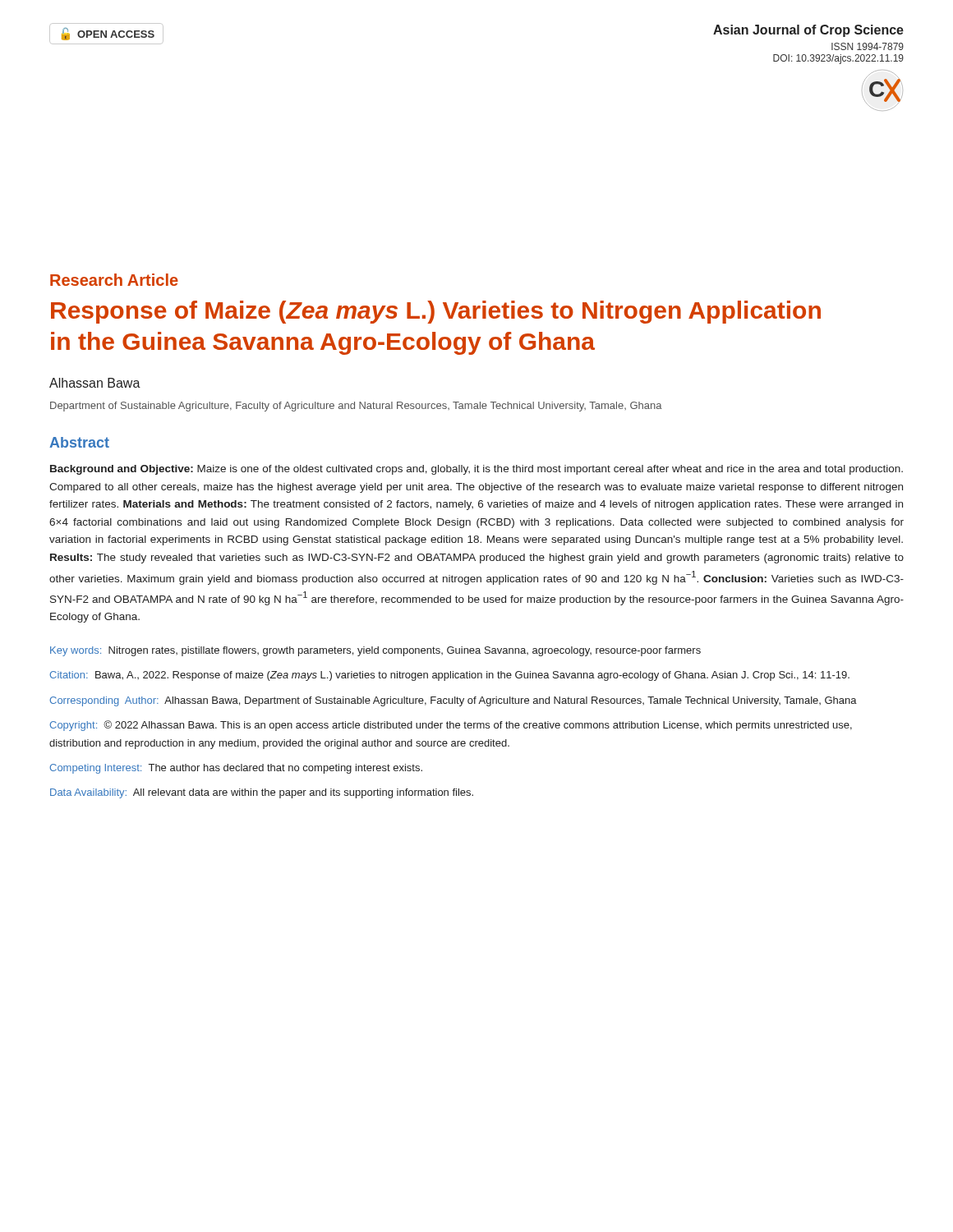Locate the passage starting "Background and Objective: Maize is one"

click(476, 542)
